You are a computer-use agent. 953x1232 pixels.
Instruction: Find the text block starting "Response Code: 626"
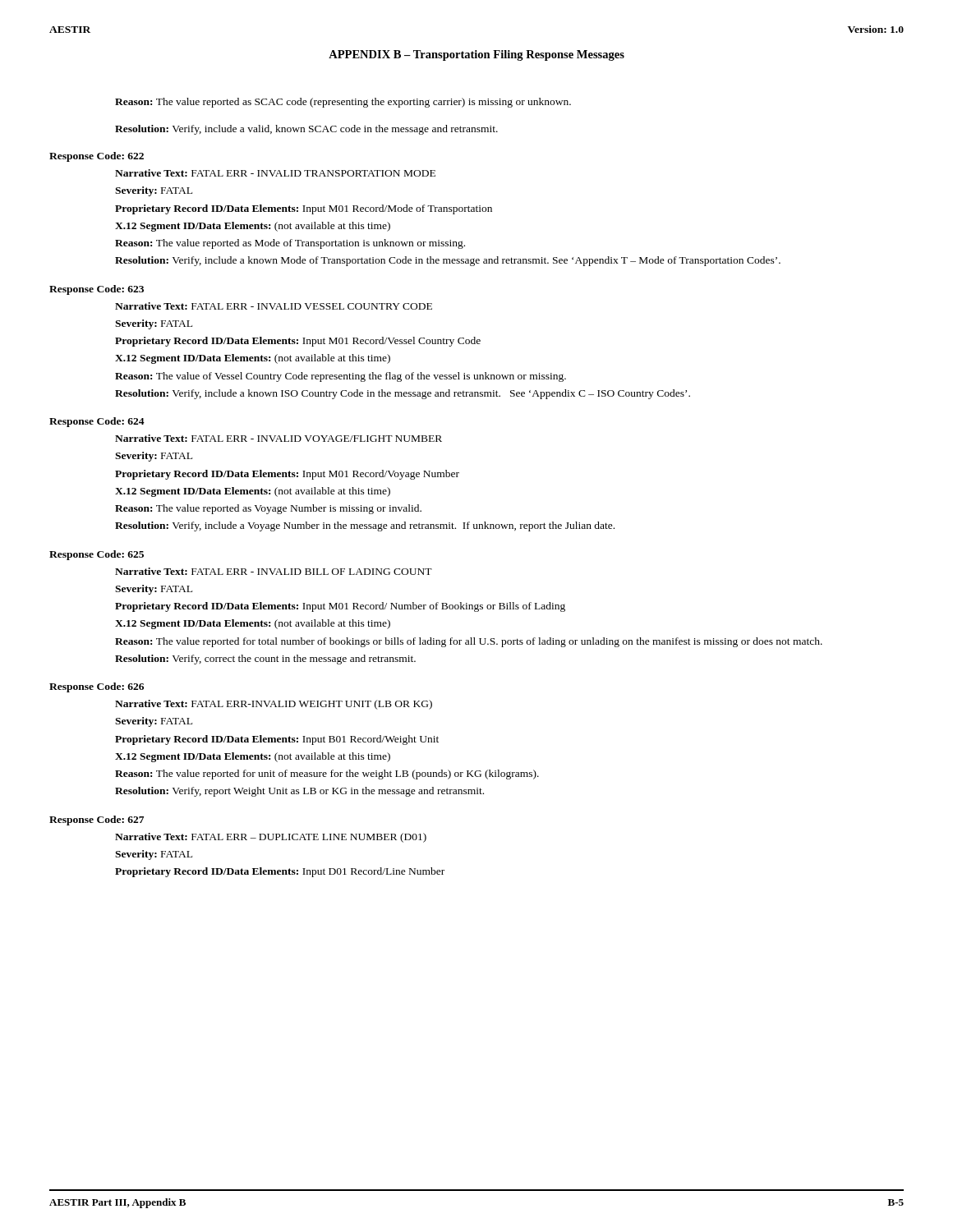[97, 686]
